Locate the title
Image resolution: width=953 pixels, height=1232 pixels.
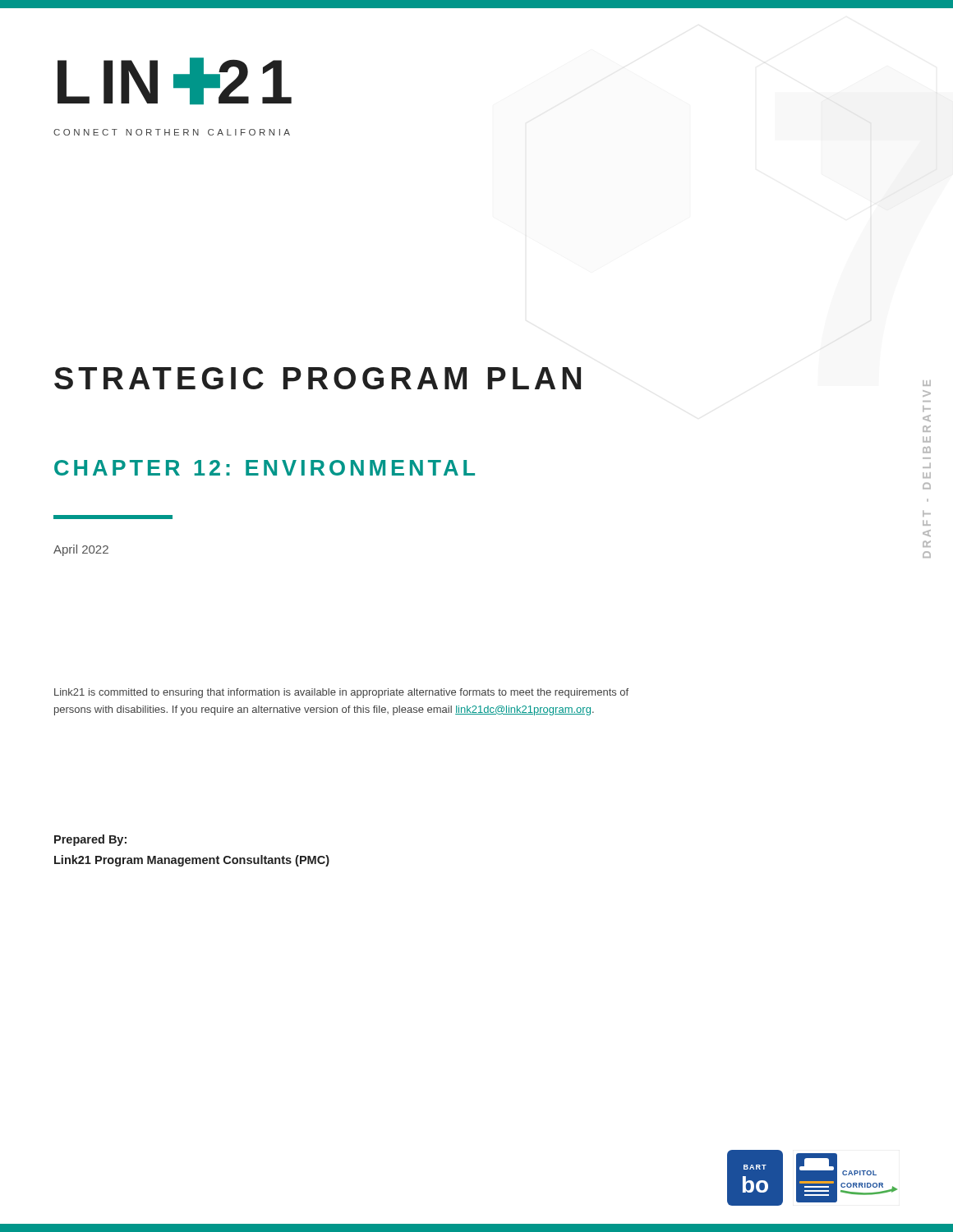coord(382,379)
